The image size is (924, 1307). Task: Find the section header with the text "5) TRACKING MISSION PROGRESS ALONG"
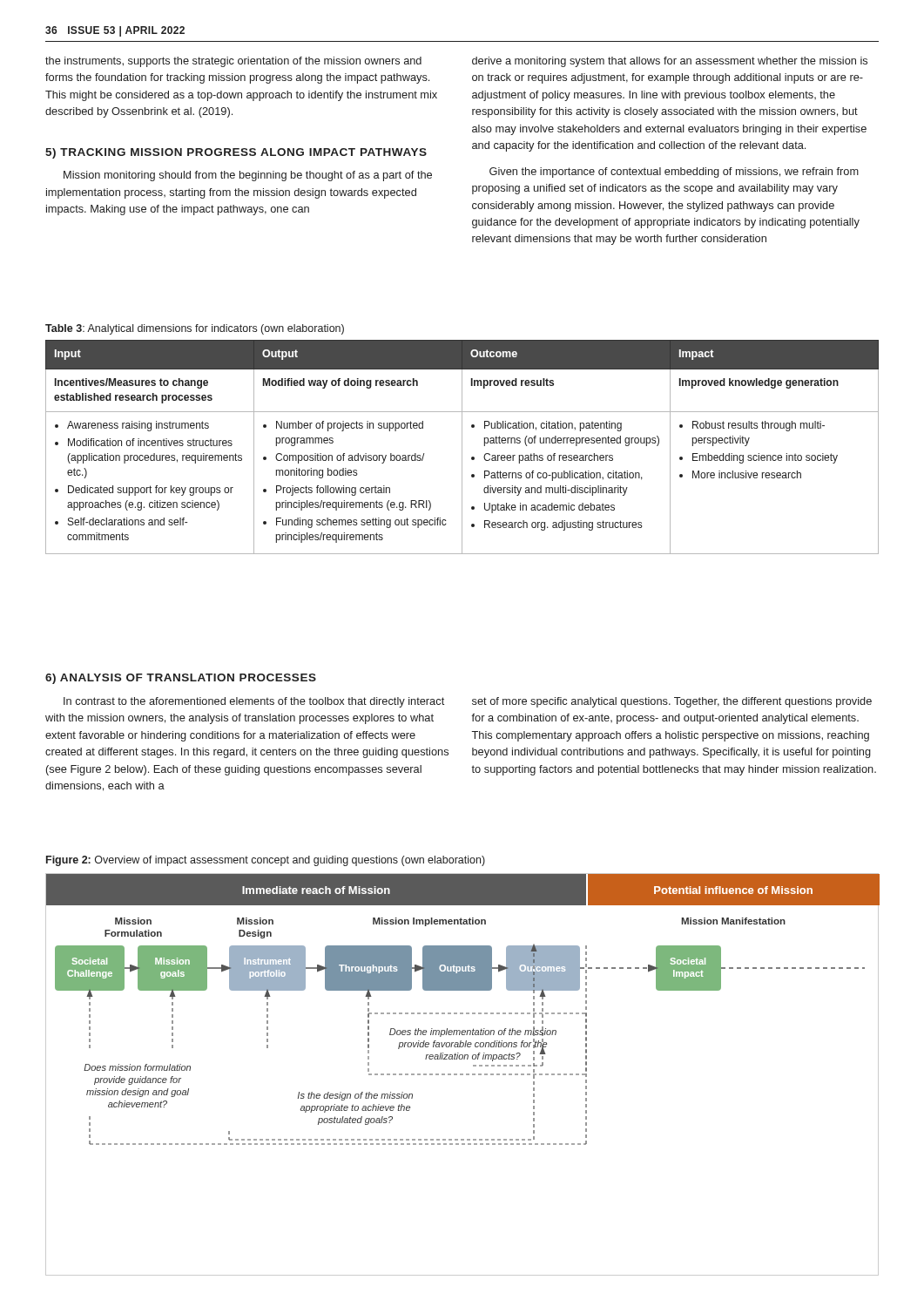click(236, 152)
